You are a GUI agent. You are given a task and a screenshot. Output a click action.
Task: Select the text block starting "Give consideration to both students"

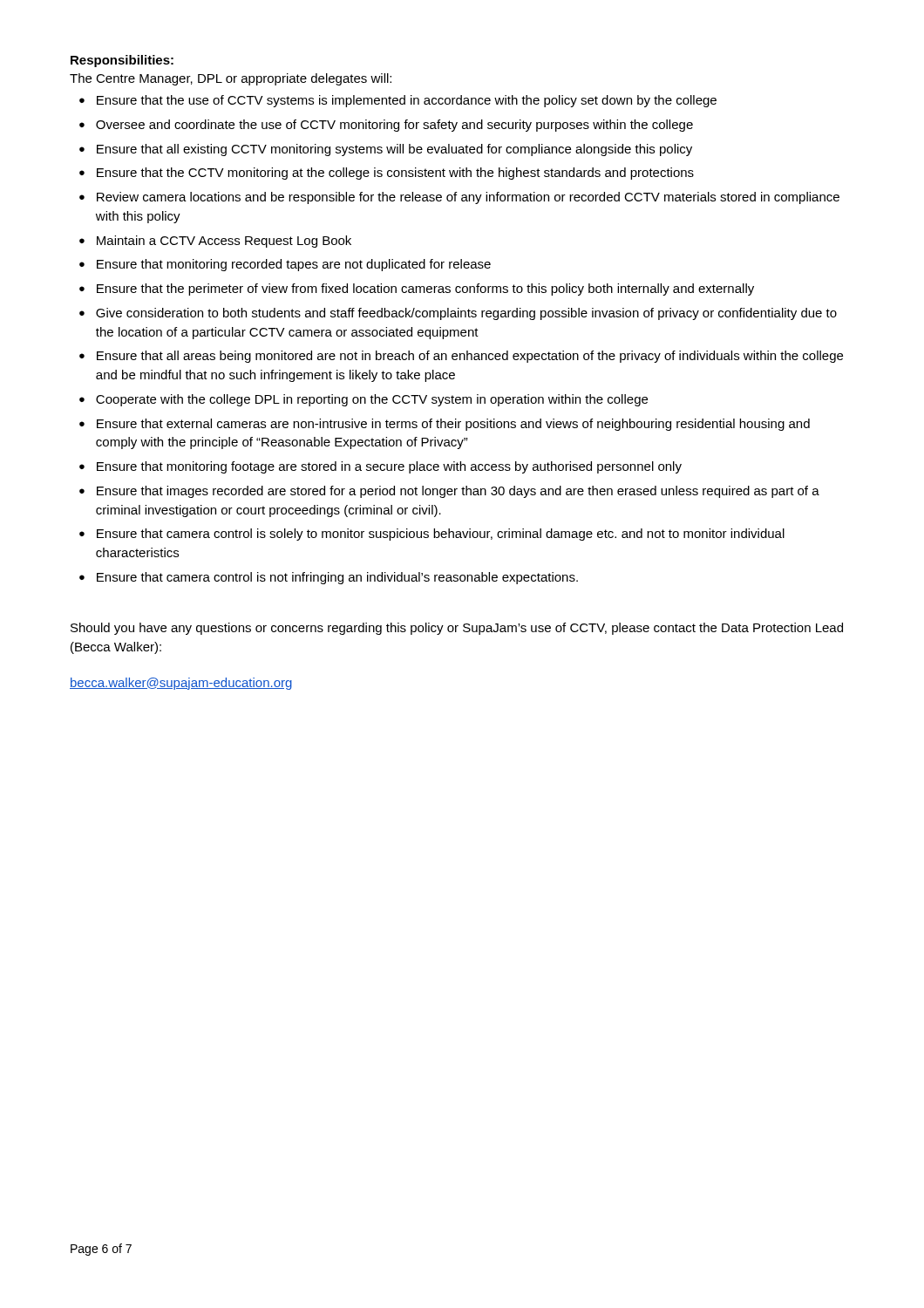[475, 322]
